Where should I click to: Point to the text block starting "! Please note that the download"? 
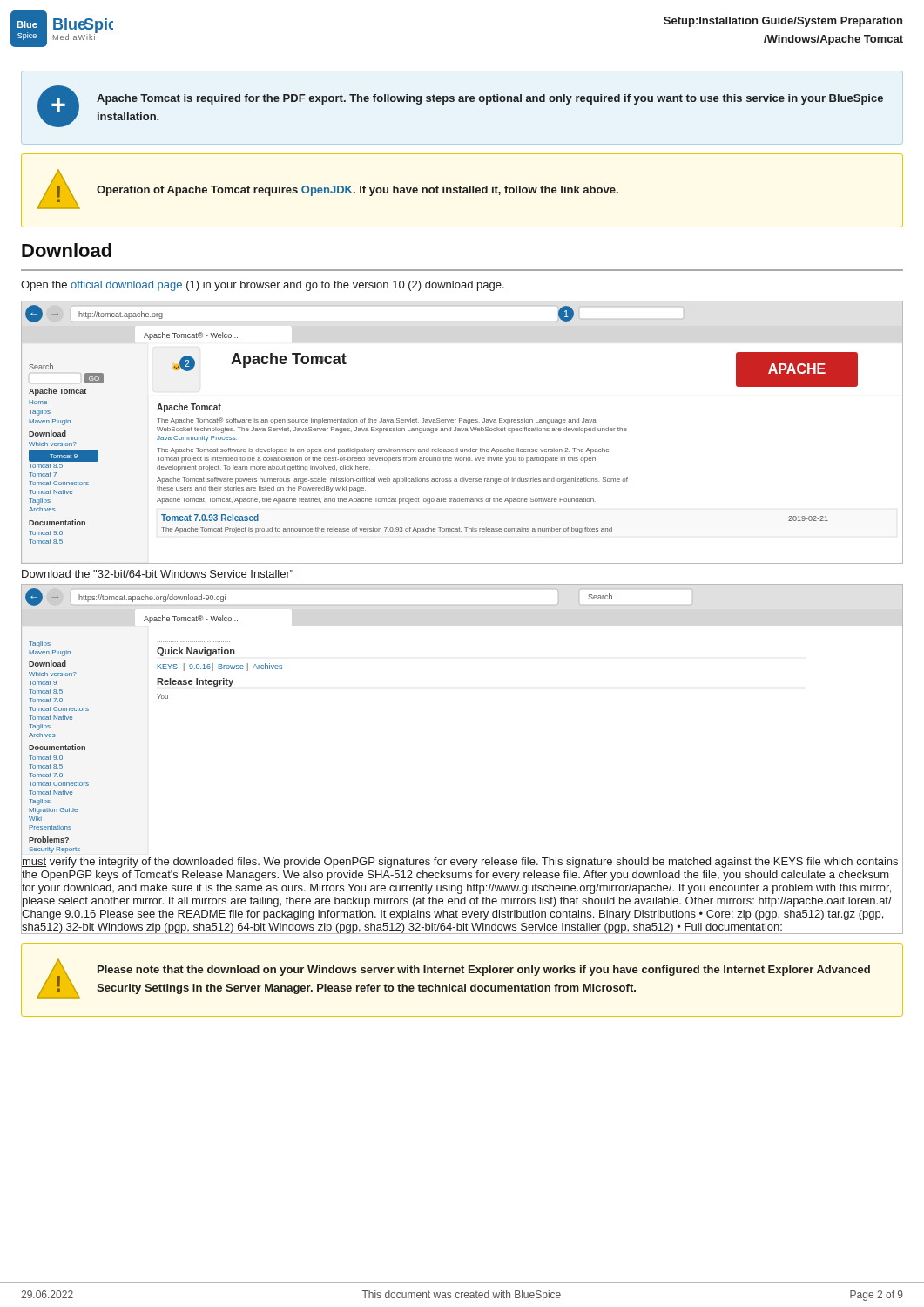click(x=462, y=979)
